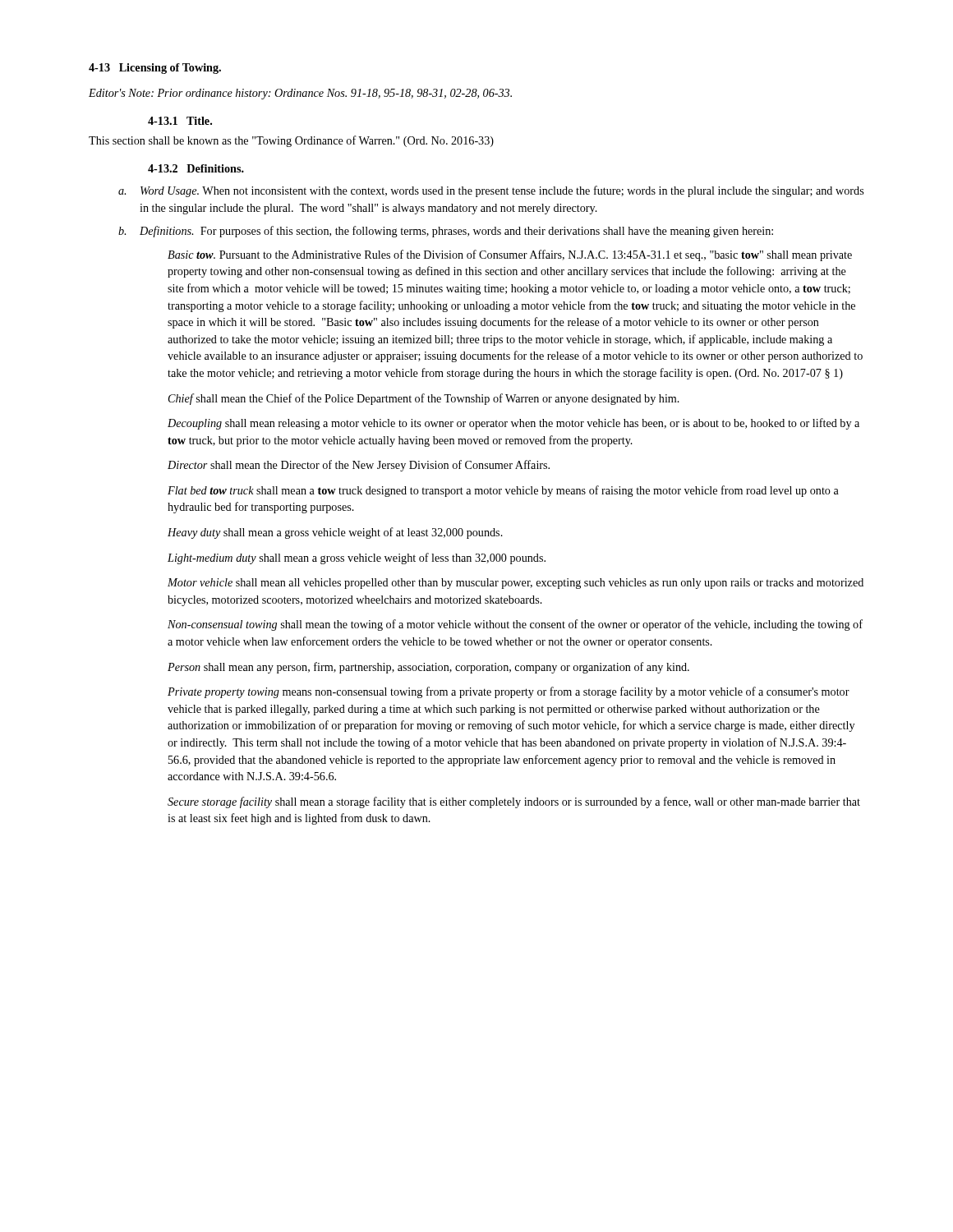
Task: Select the text block that says "Non-consensual towing shall mean the"
Action: pos(515,633)
